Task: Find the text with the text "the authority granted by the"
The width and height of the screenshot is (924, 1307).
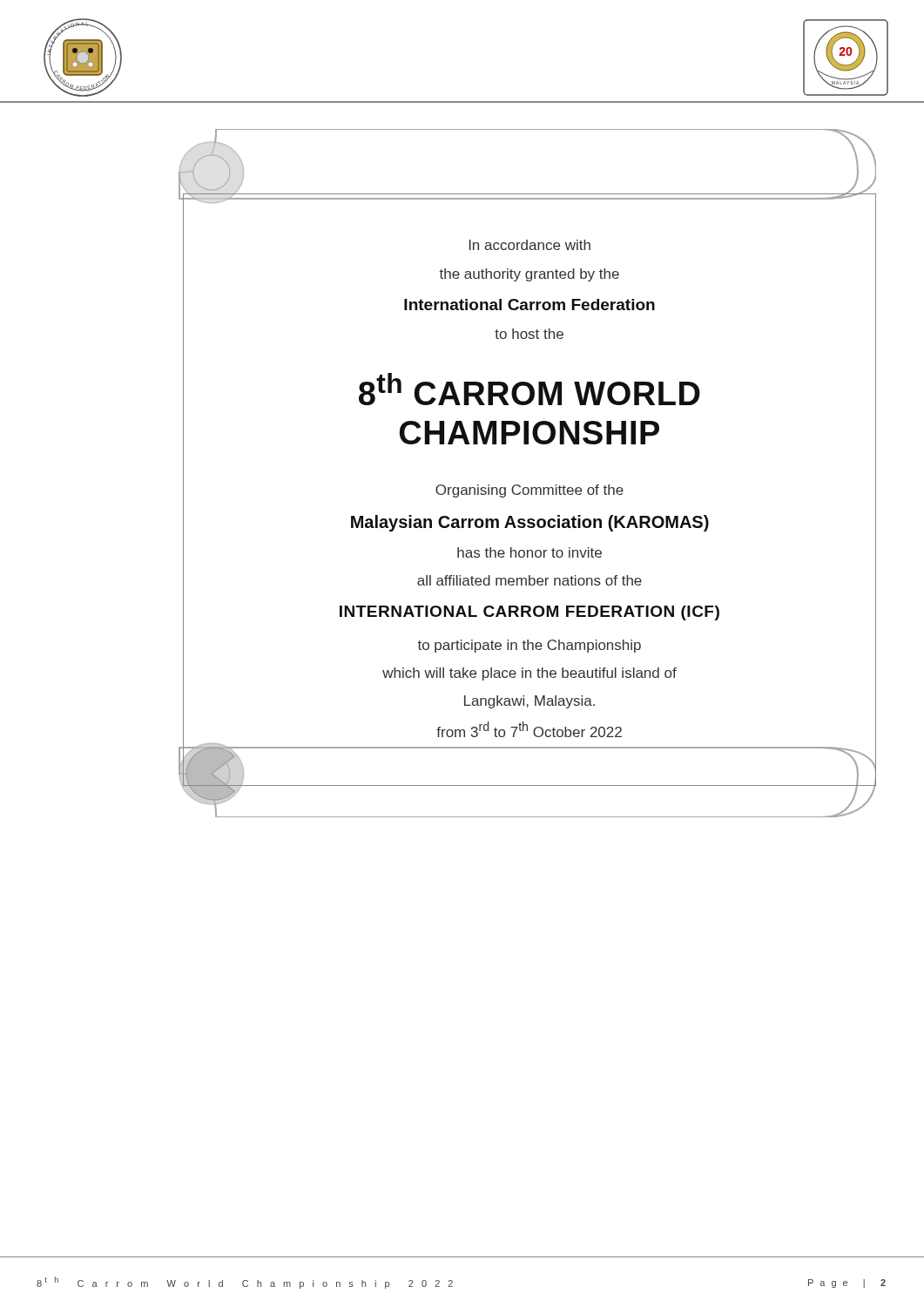Action: click(x=529, y=274)
